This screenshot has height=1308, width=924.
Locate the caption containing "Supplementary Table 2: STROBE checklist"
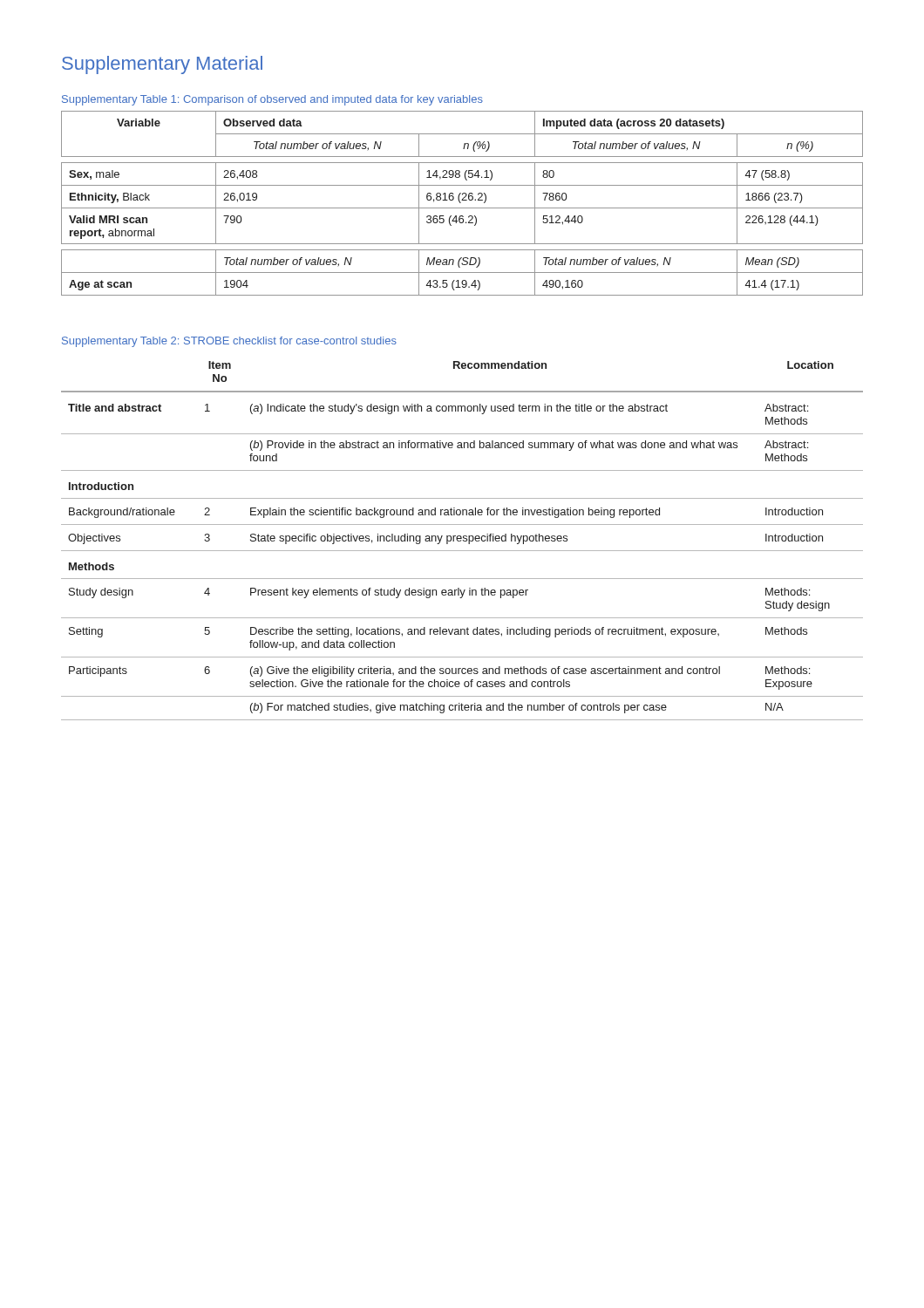click(229, 340)
